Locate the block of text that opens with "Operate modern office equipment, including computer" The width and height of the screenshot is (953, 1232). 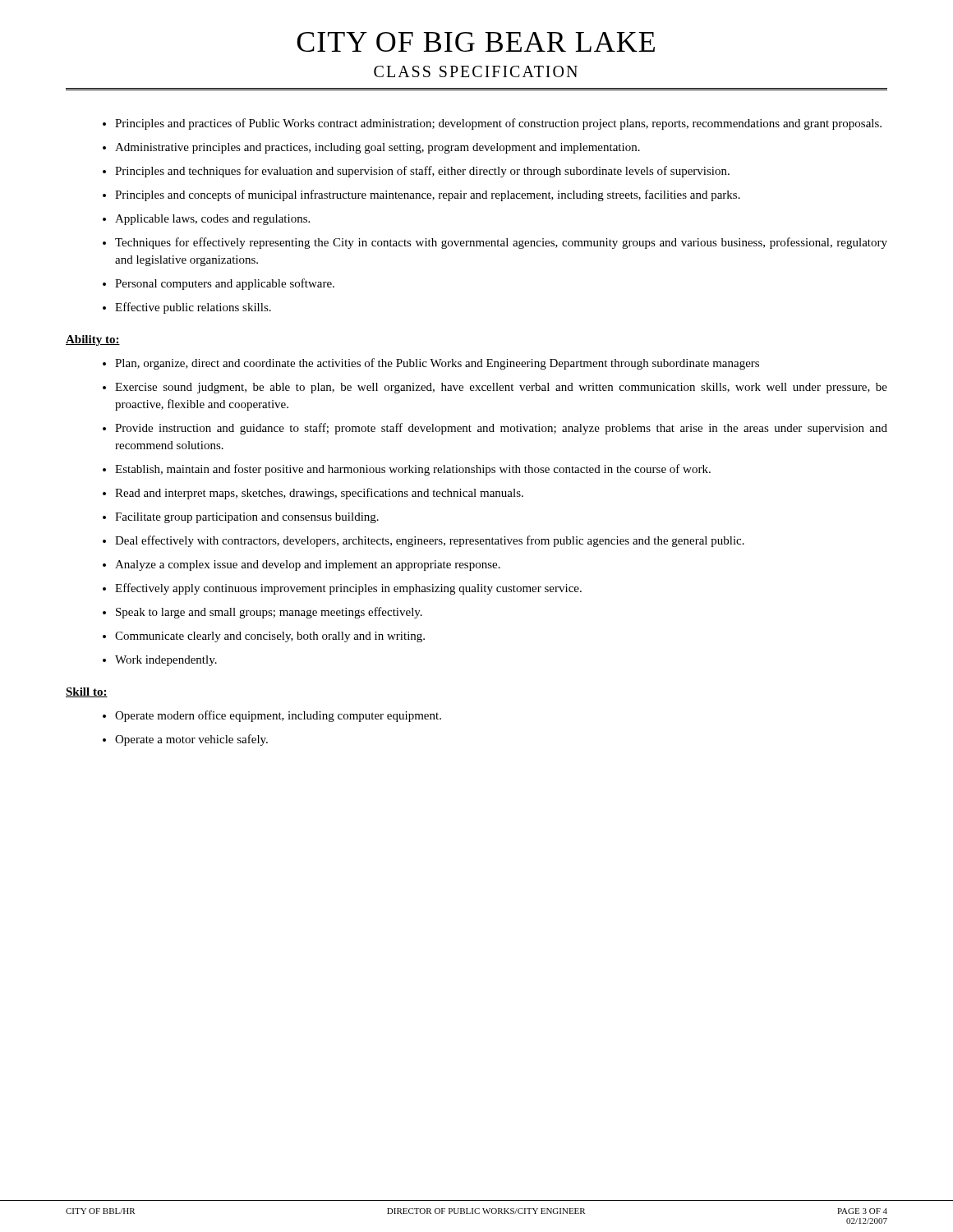pyautogui.click(x=278, y=715)
